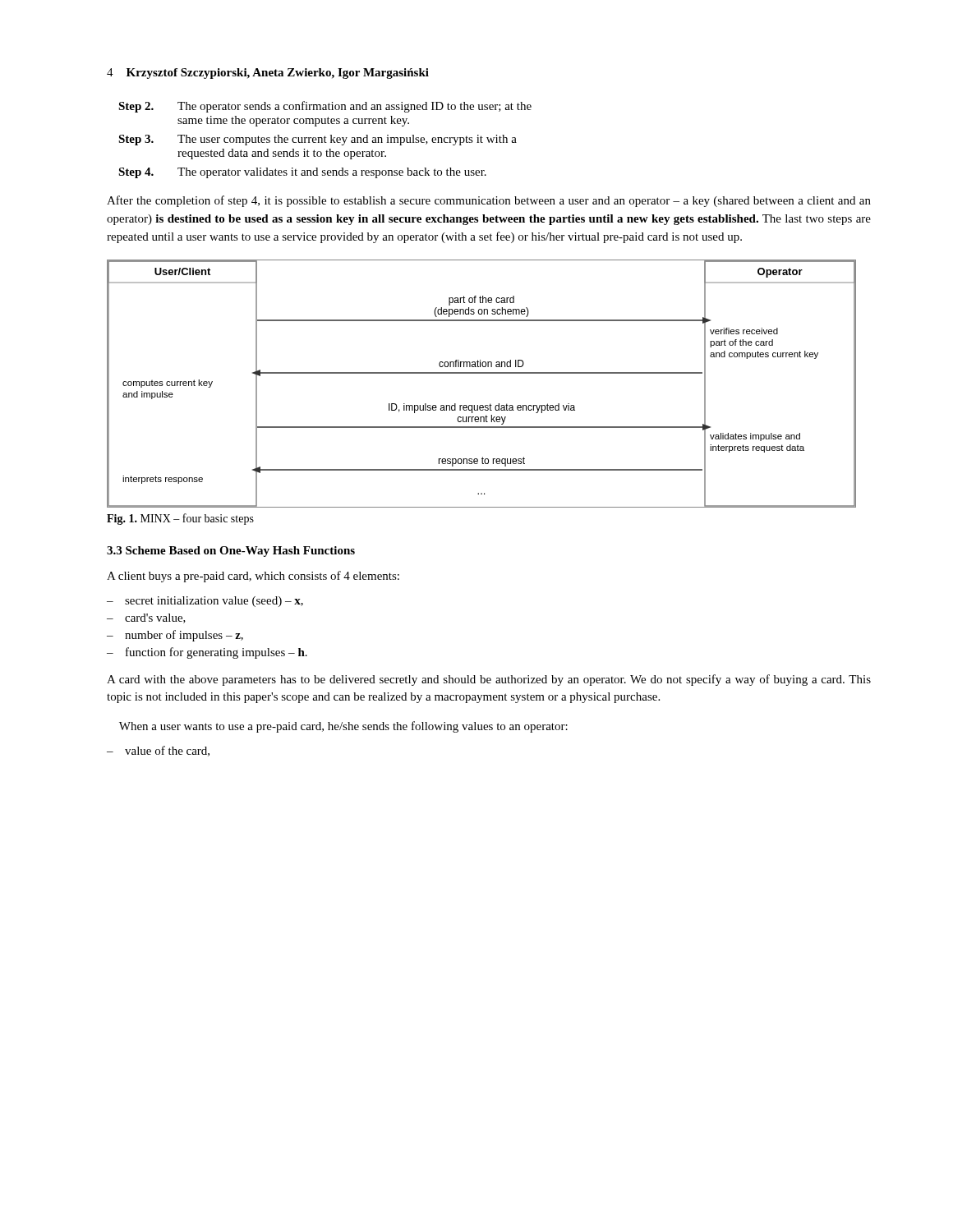
Task: Point to the block beginning "A client buys a pre-paid card,"
Action: [x=253, y=575]
